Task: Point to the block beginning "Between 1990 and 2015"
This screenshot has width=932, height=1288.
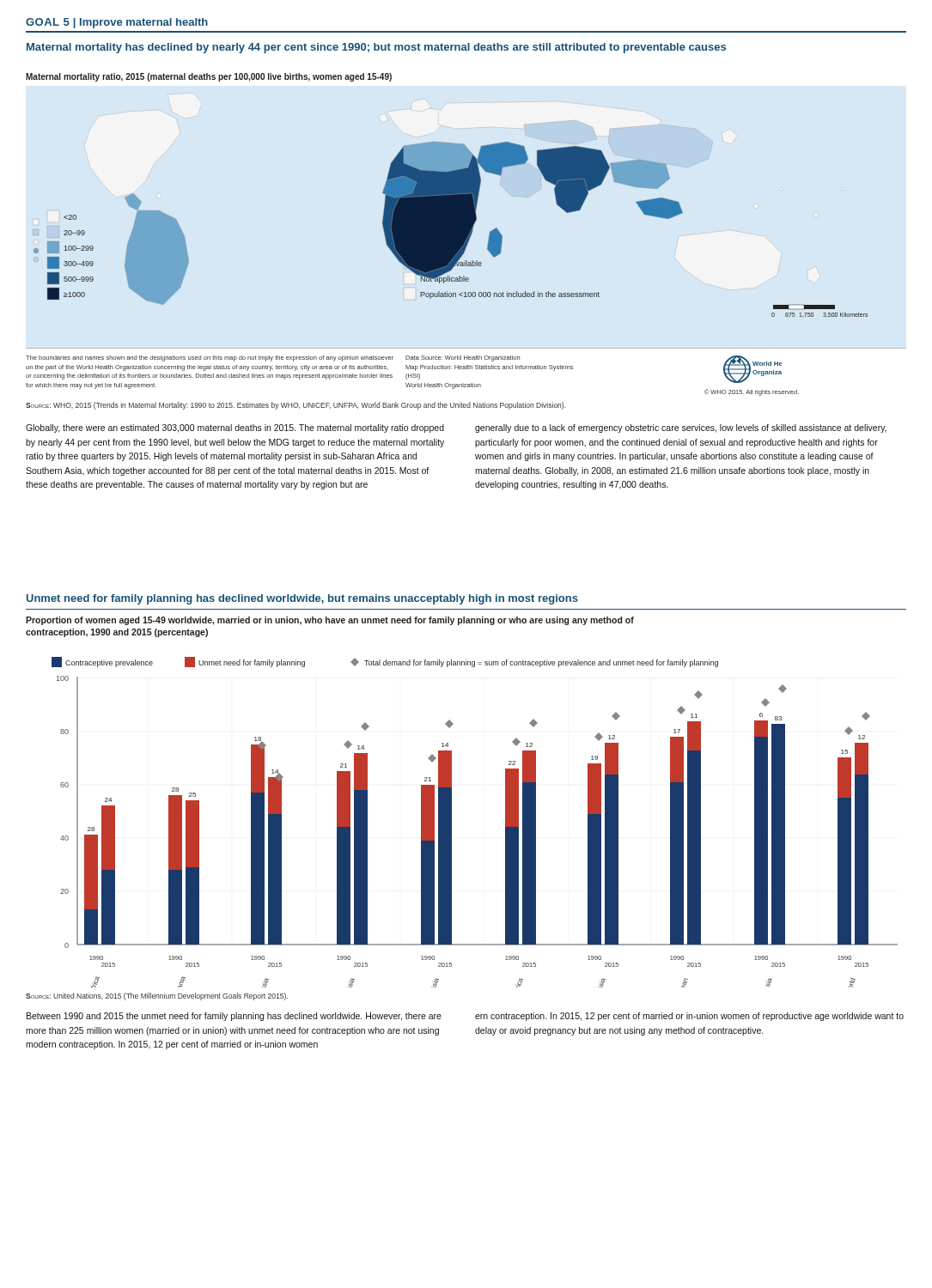Action: pyautogui.click(x=234, y=1030)
